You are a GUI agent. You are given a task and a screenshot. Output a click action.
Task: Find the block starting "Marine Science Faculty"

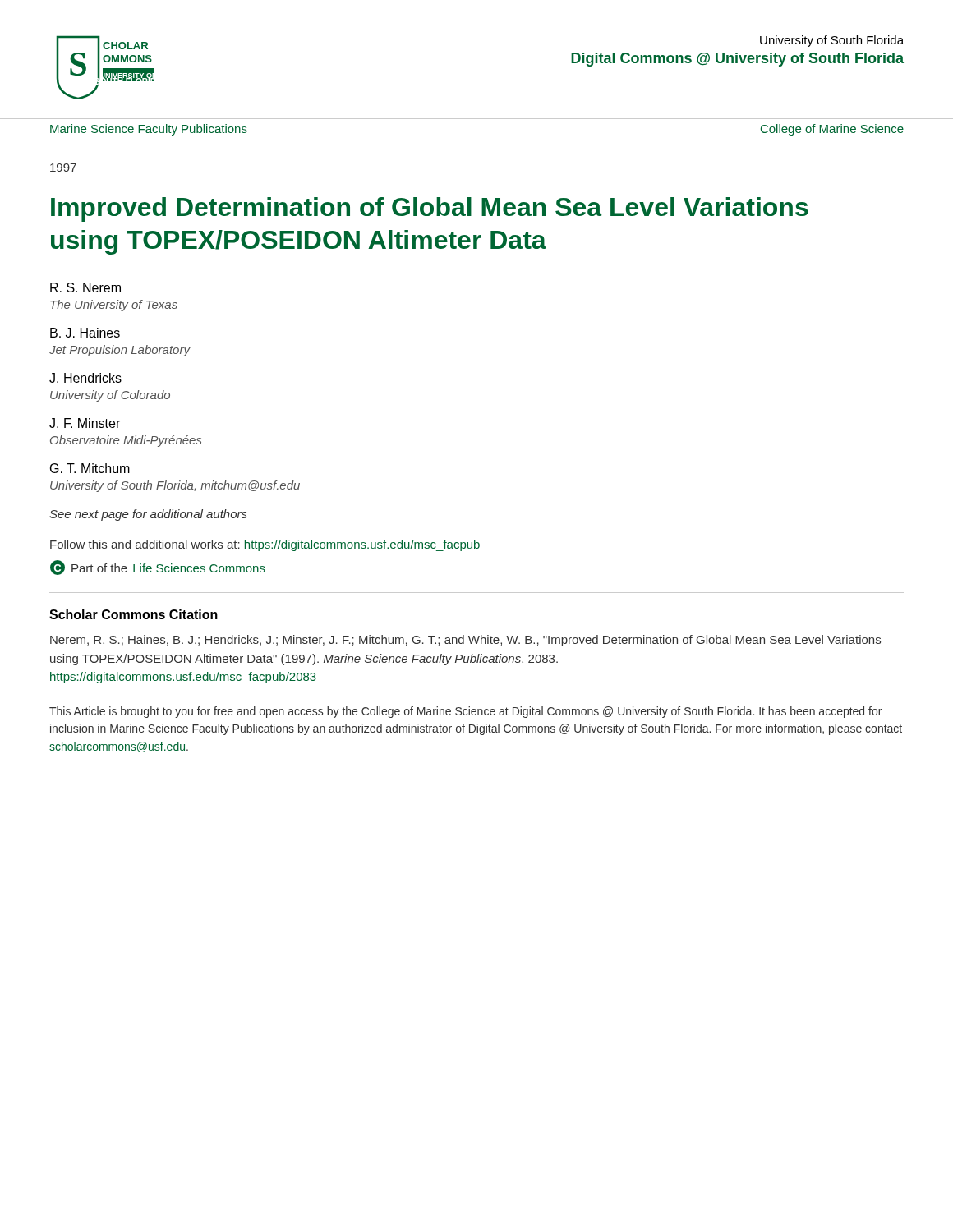pyautogui.click(x=148, y=129)
